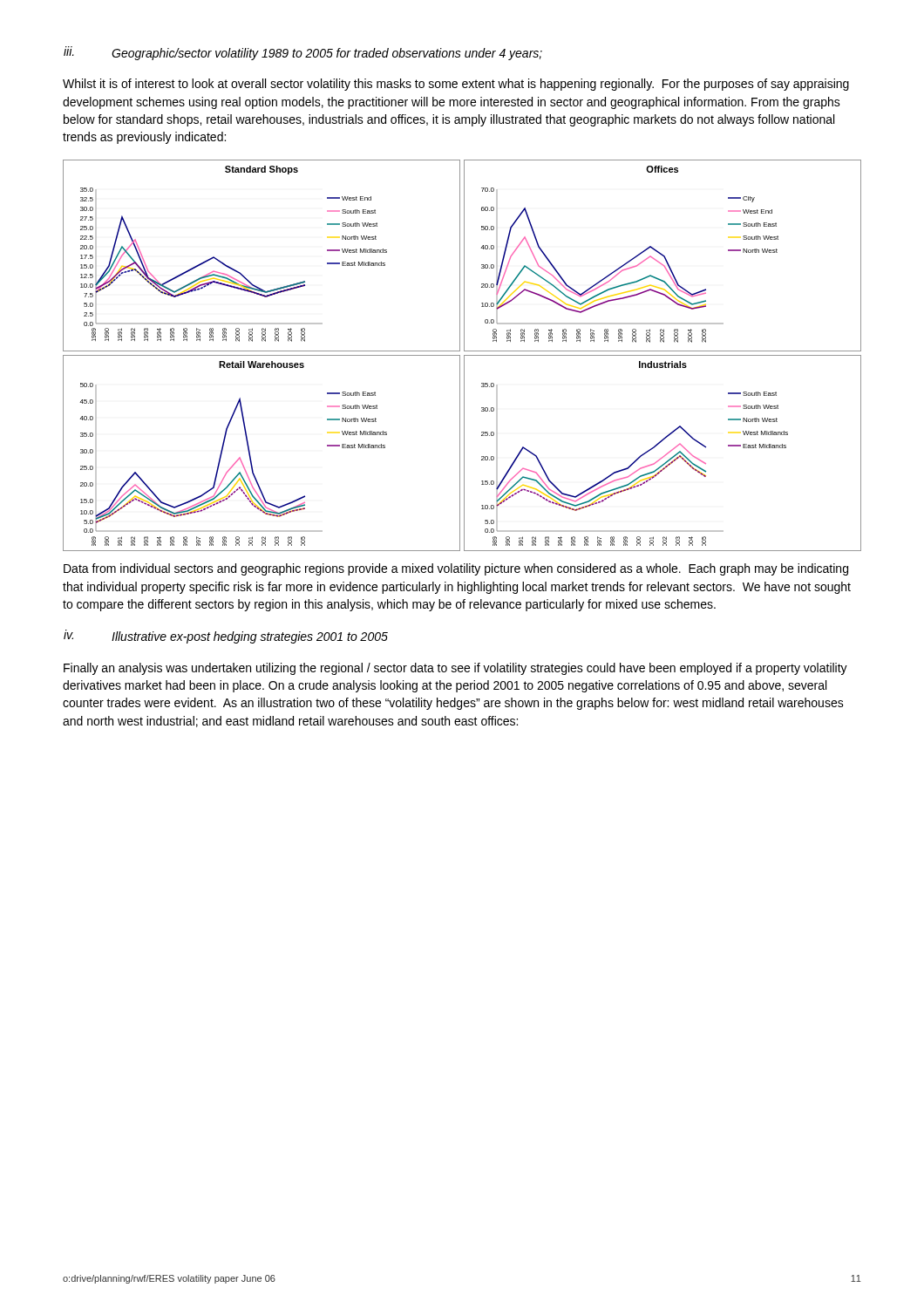This screenshot has width=924, height=1308.
Task: Point to the block beginning "Data from individual sectors and"
Action: tap(457, 587)
